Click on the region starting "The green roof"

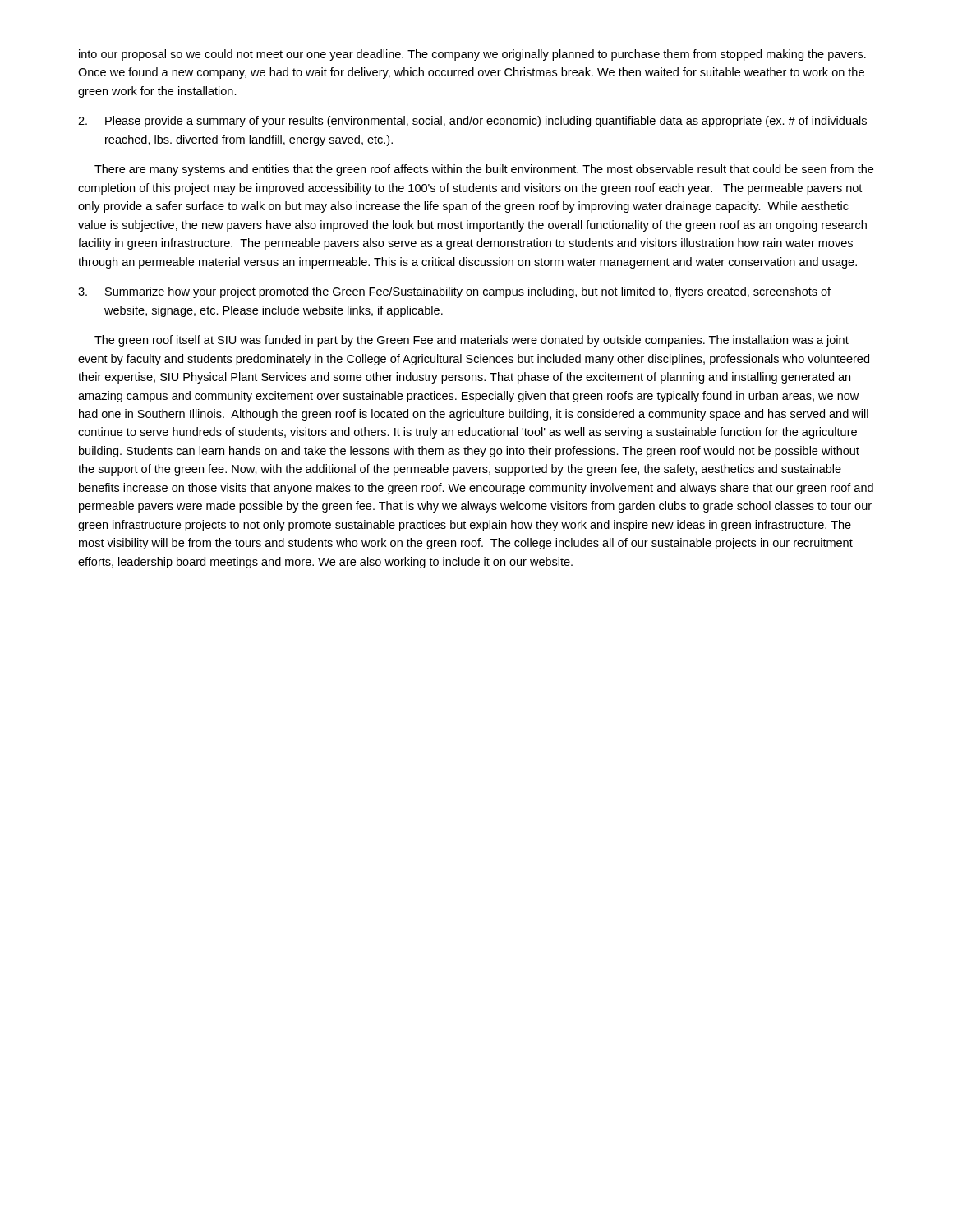[x=476, y=451]
